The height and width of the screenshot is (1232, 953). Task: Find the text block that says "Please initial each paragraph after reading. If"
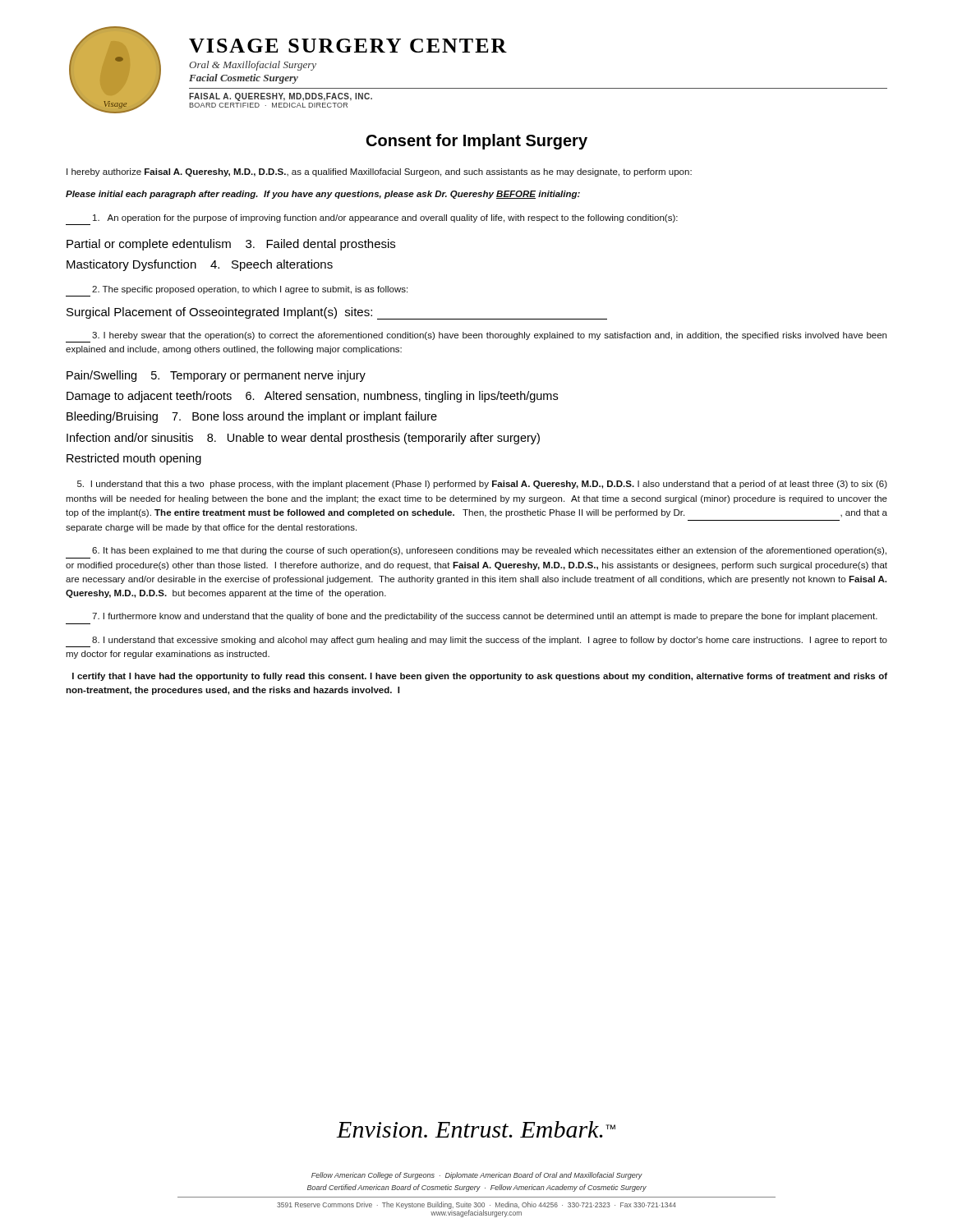coord(323,194)
